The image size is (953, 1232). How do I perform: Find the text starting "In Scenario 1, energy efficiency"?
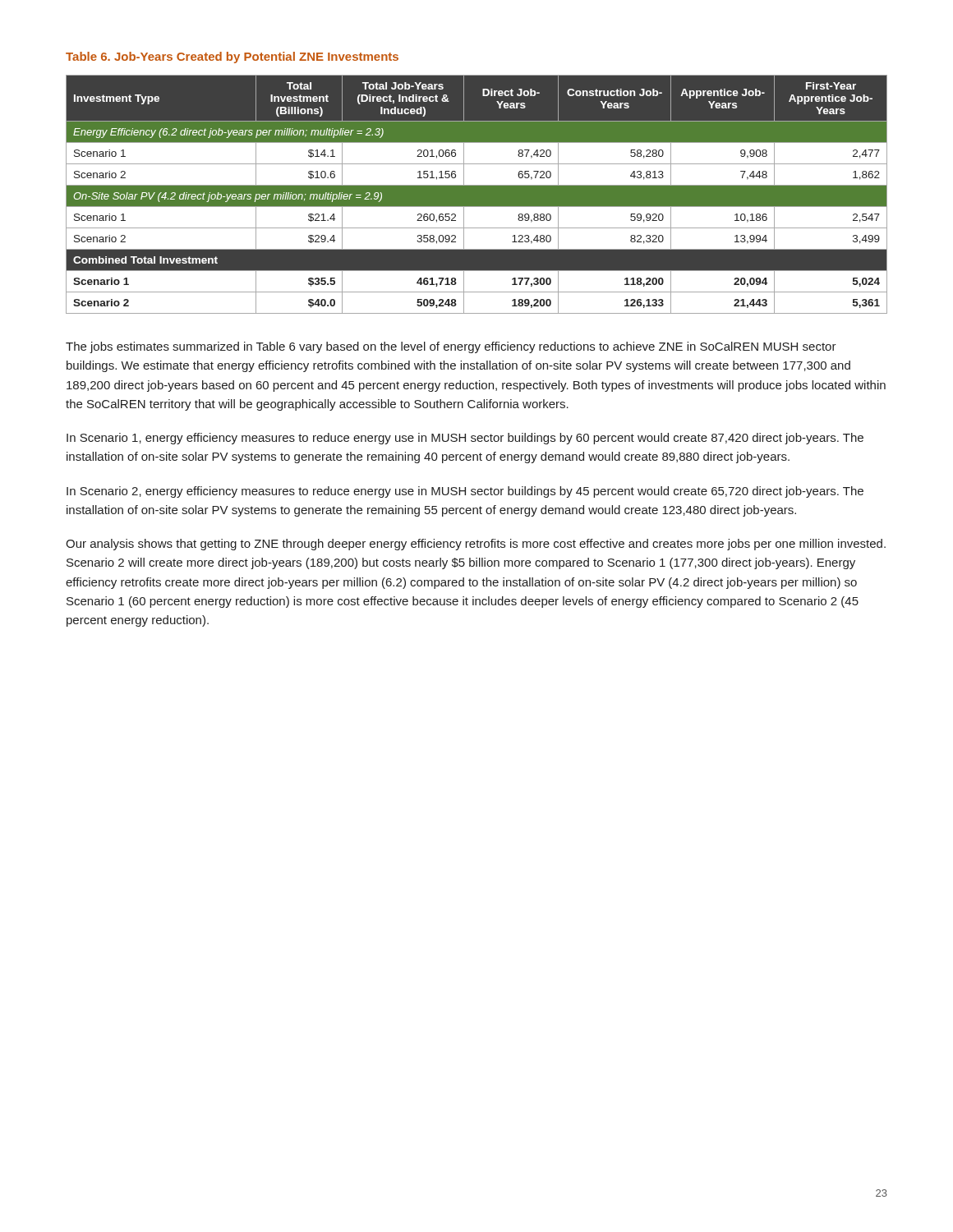coord(465,447)
